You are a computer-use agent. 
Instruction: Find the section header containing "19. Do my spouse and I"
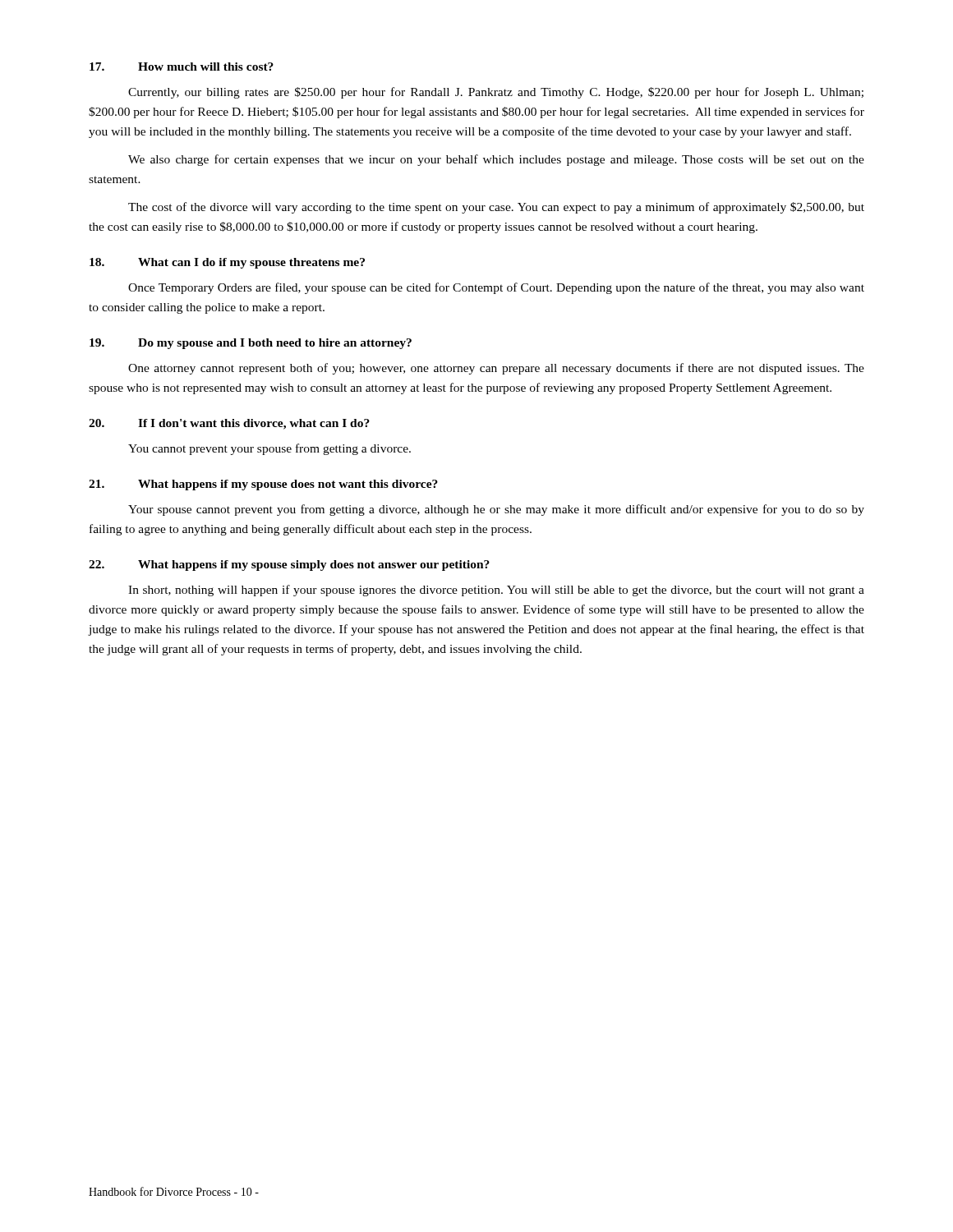[250, 343]
